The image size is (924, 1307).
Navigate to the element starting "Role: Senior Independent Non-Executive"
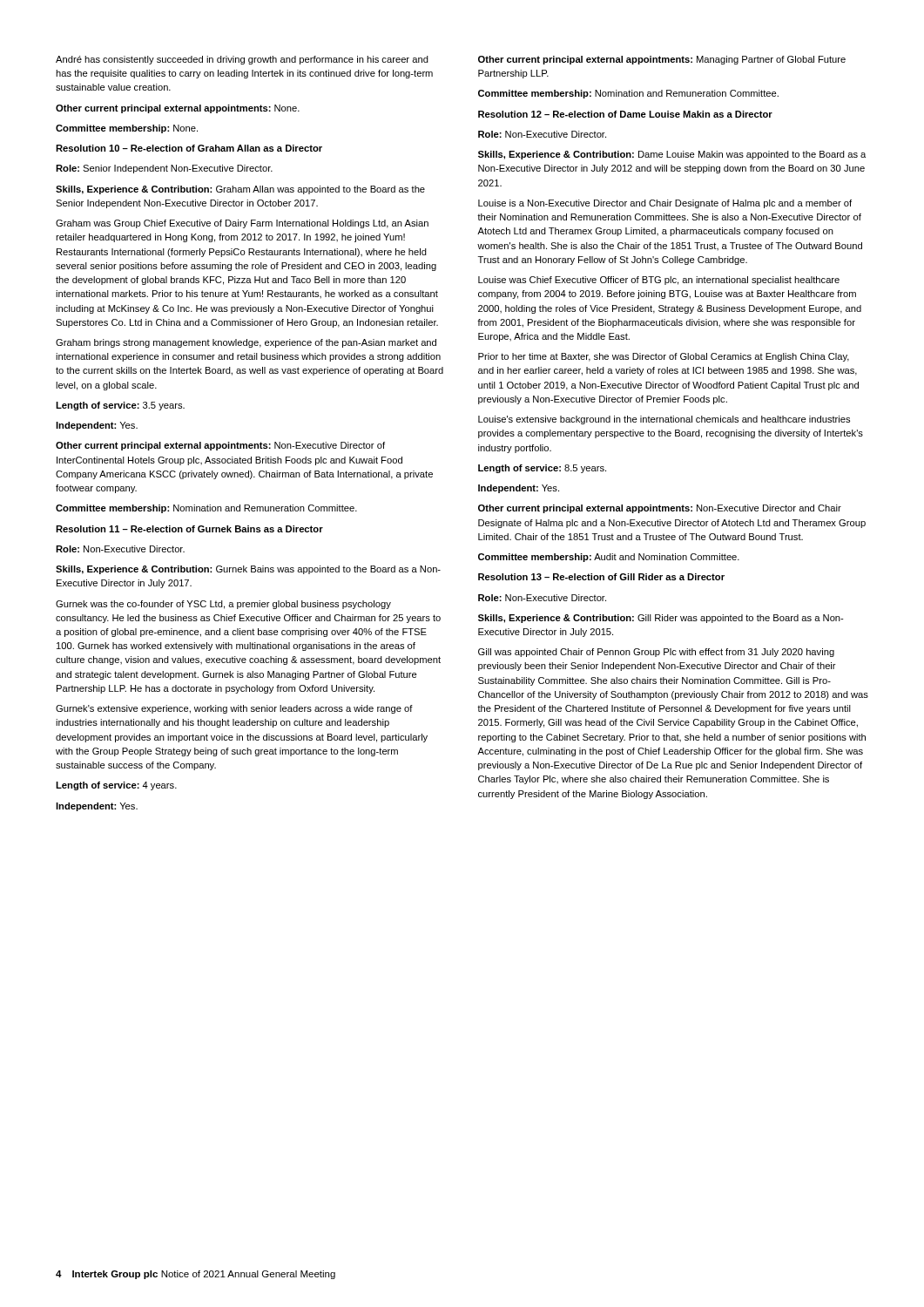pos(251,169)
